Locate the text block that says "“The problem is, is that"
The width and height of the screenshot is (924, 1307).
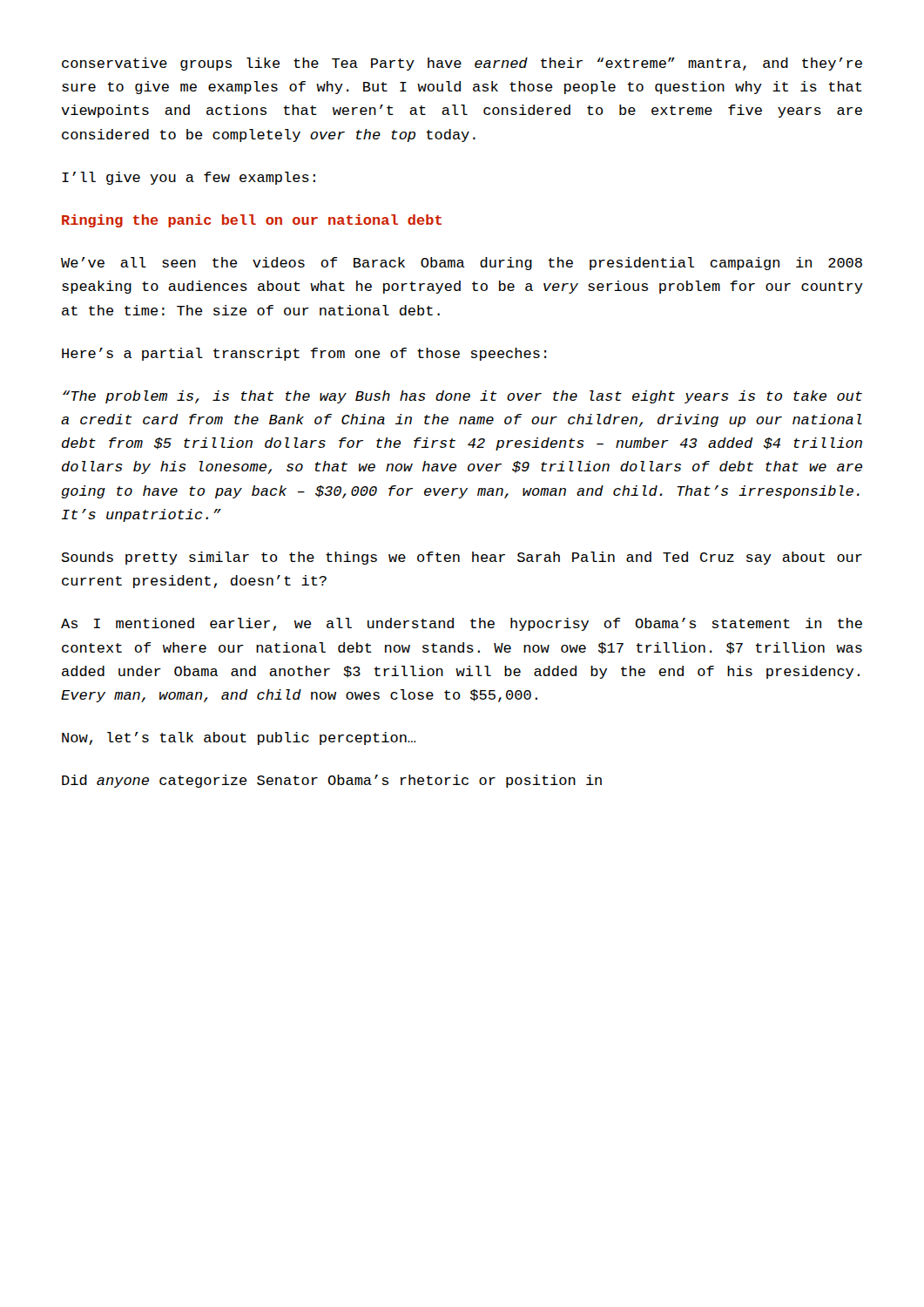click(462, 456)
